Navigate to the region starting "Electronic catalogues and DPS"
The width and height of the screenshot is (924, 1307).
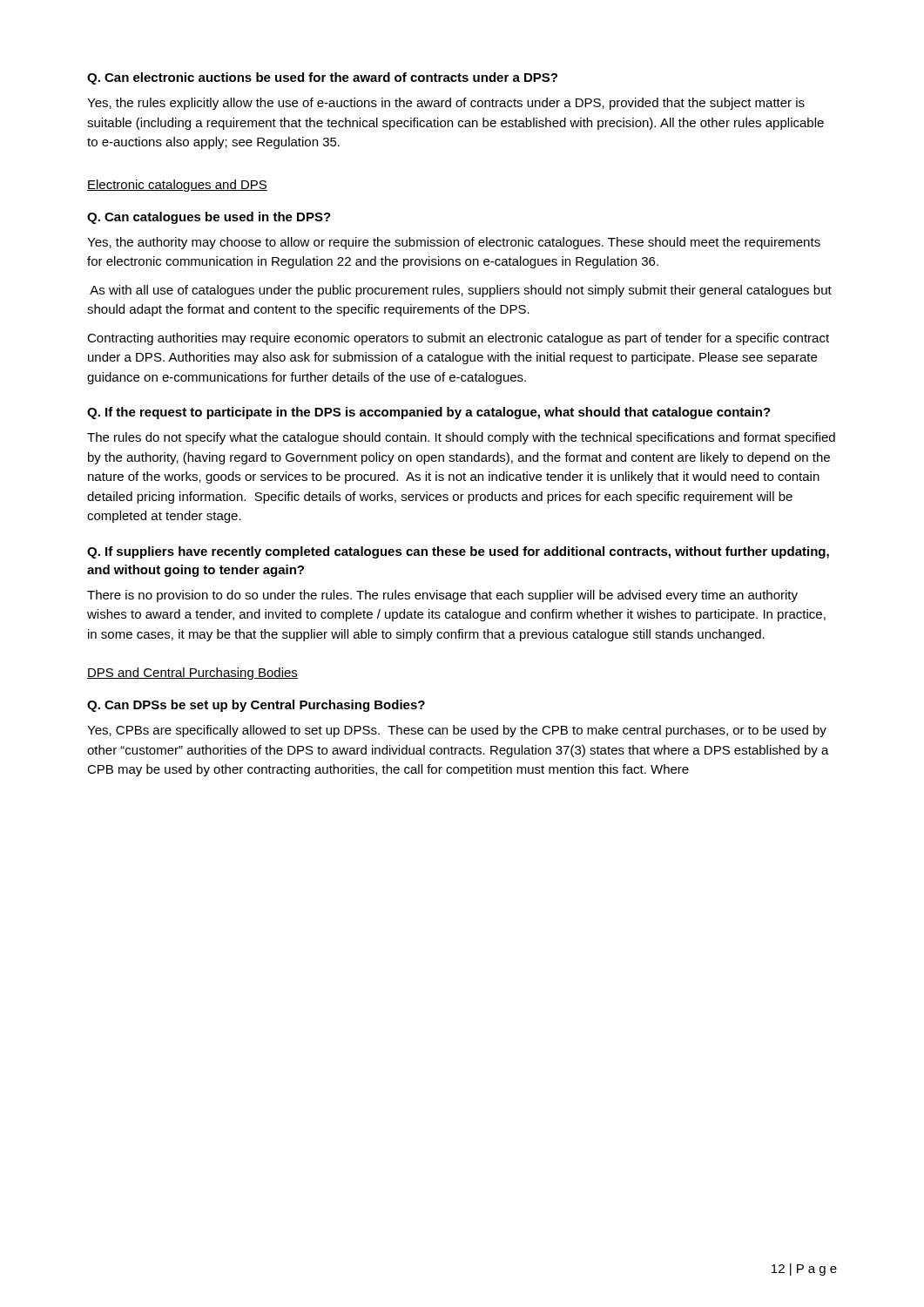177,184
